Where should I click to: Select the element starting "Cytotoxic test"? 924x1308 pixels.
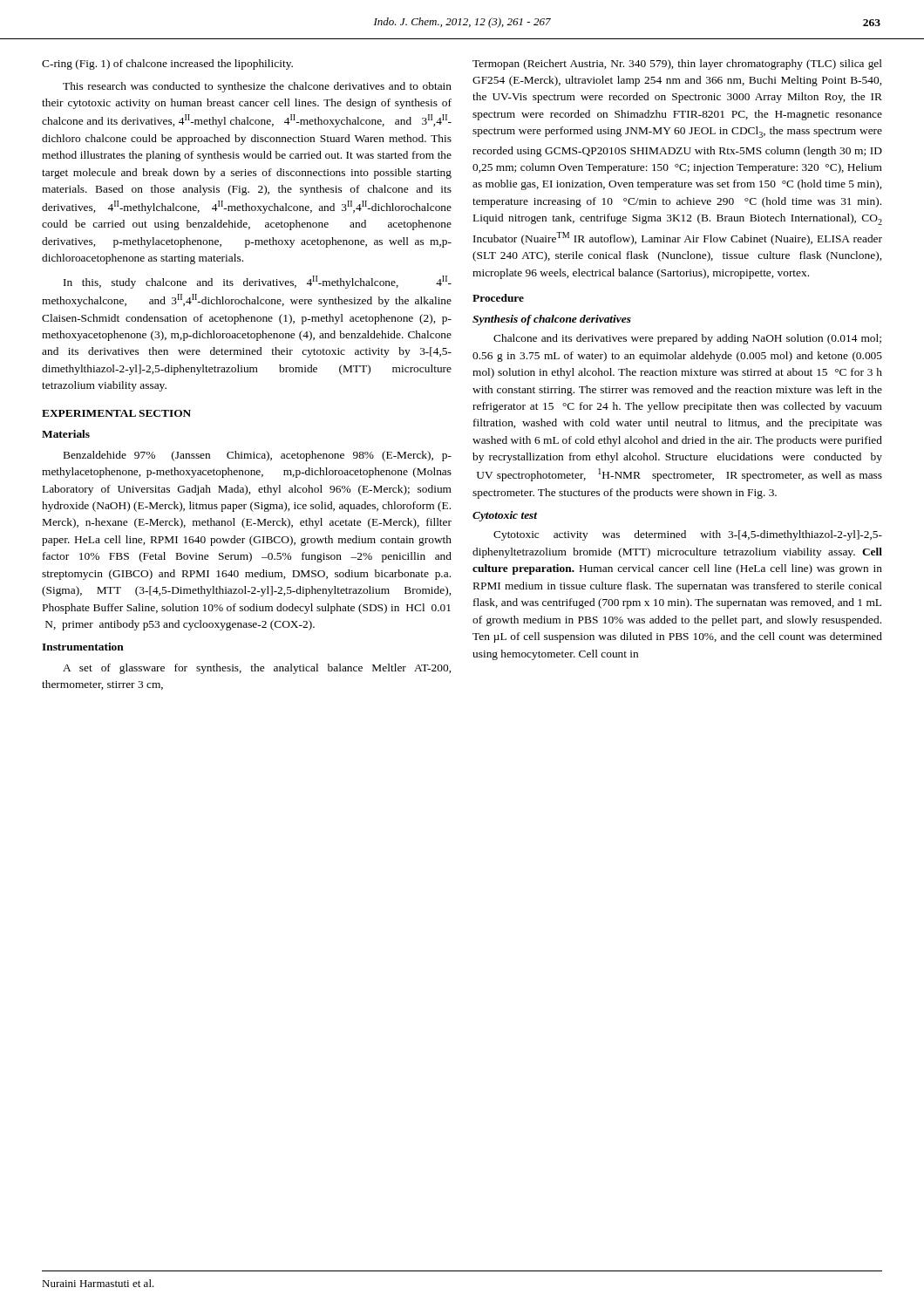(x=505, y=515)
